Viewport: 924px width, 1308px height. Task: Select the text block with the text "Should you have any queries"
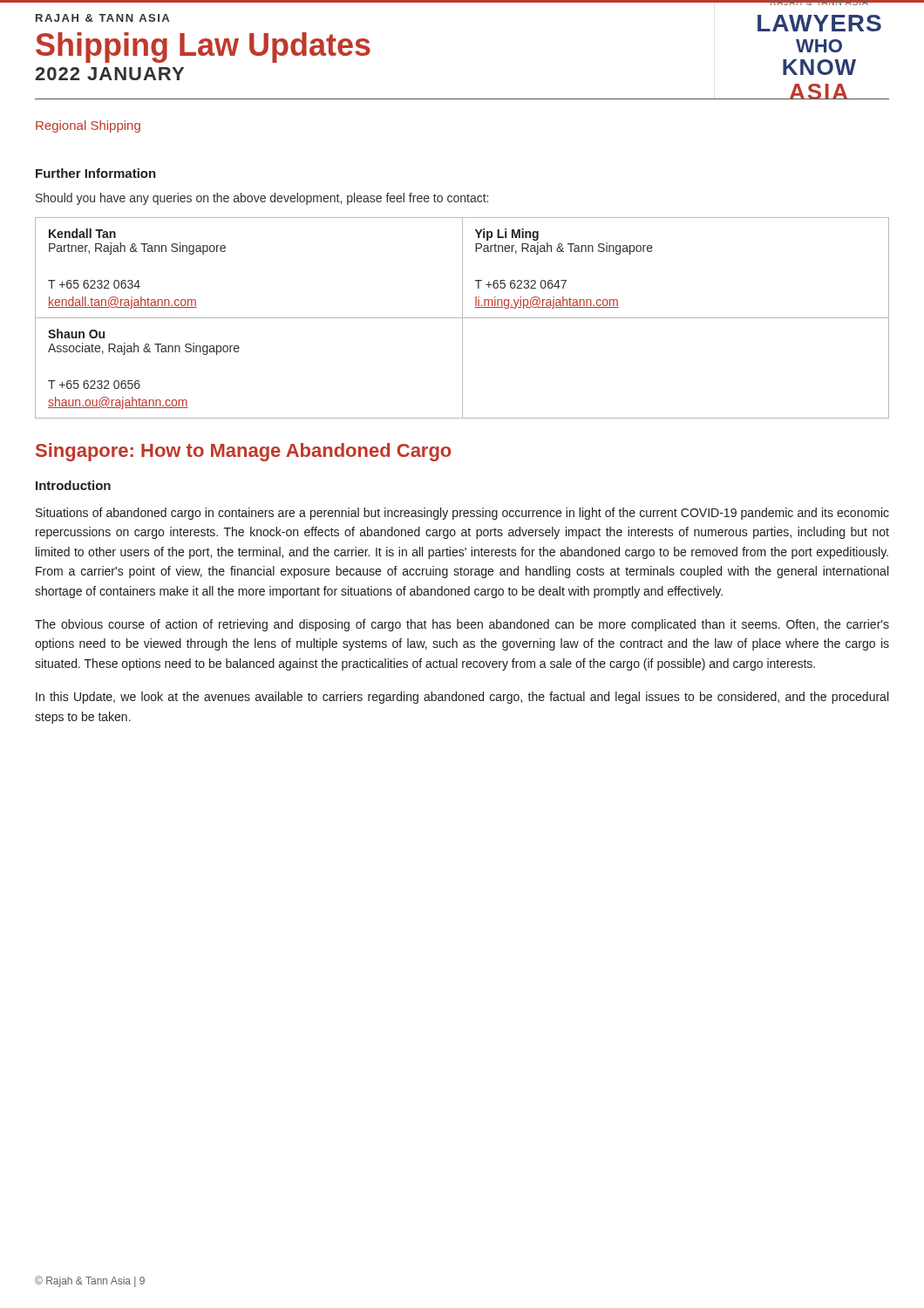262,198
